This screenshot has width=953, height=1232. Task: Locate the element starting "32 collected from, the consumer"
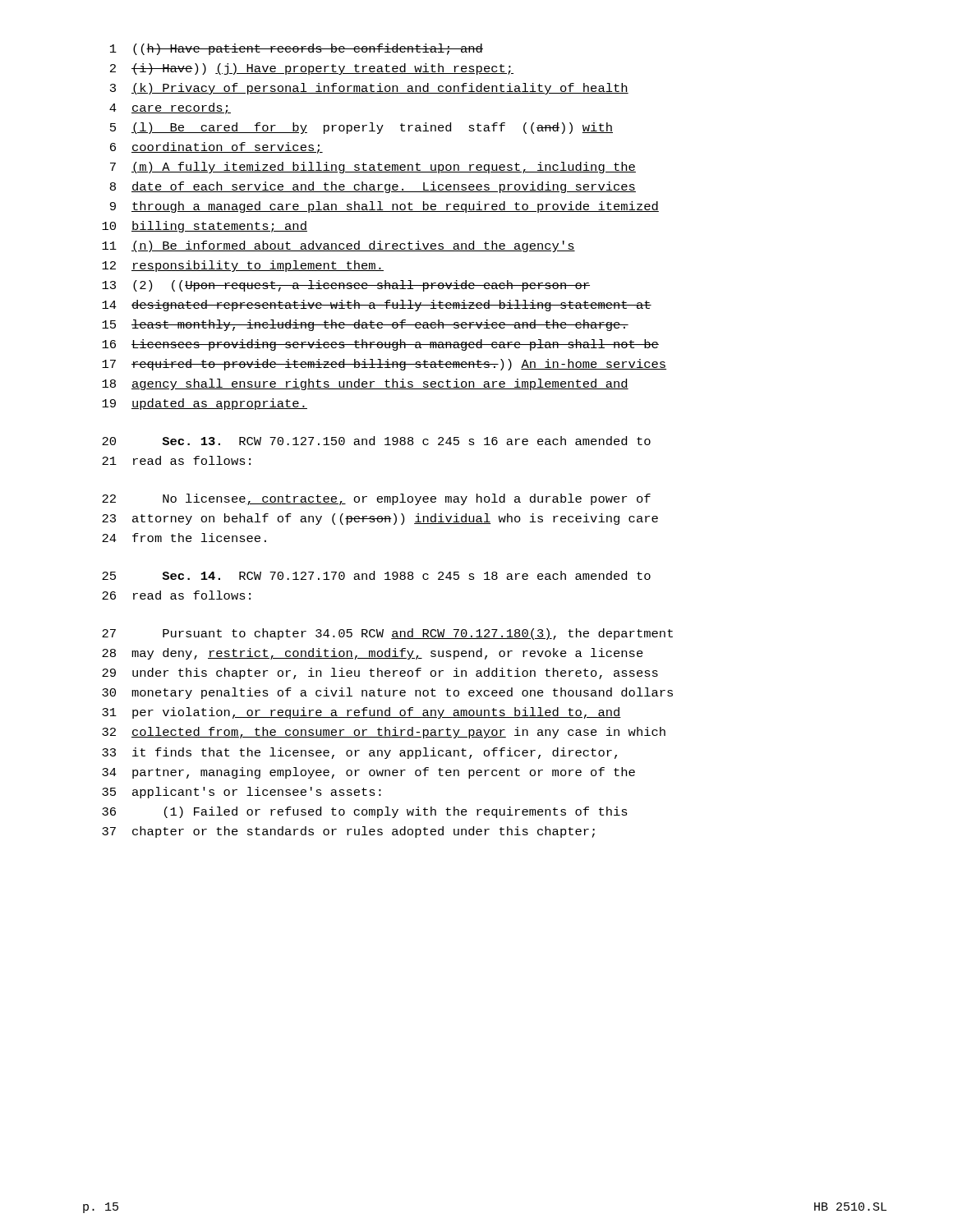point(485,733)
